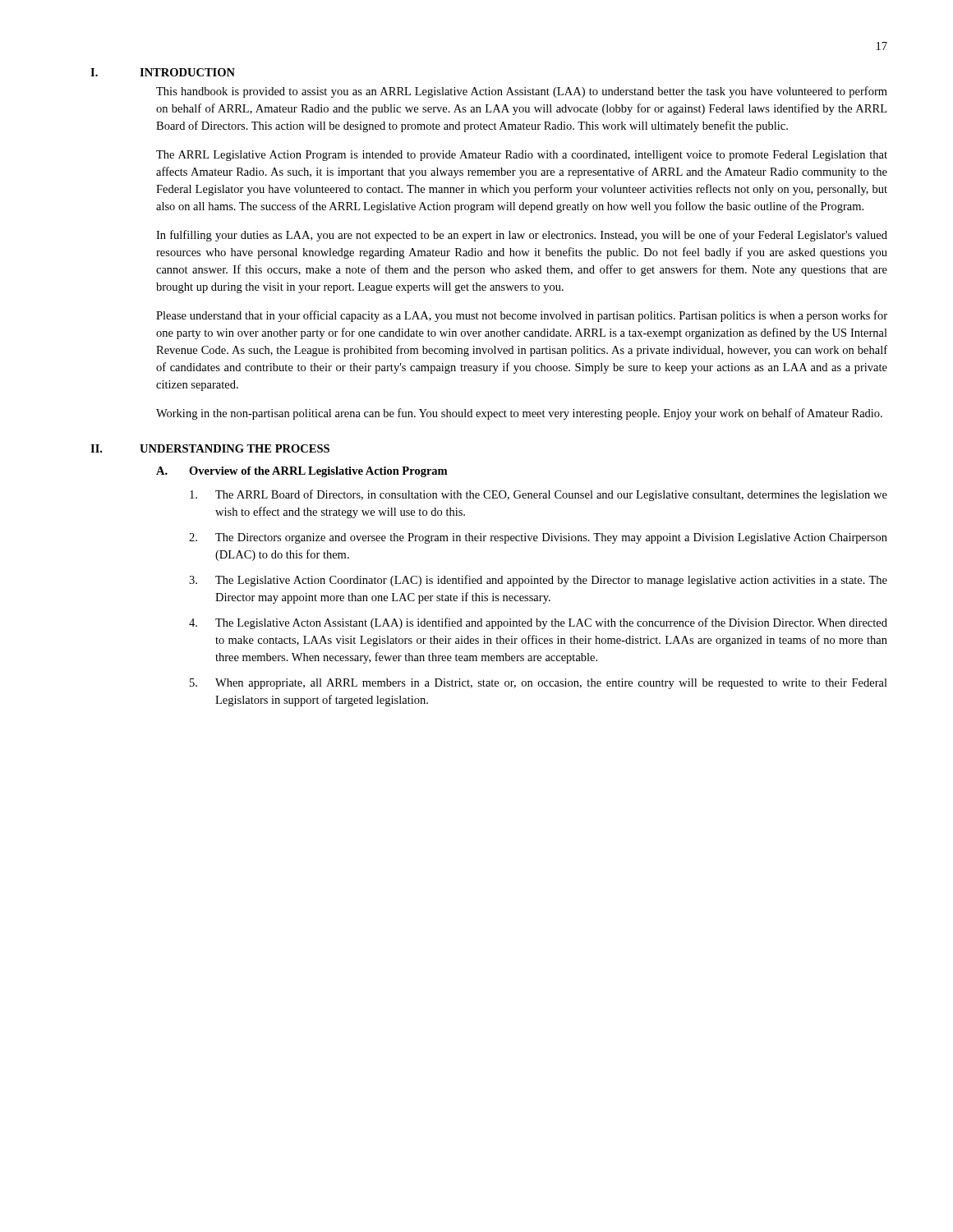Locate the section header that reads "A. Overview of the ARRL"
Screen dimensions: 1232x953
tap(302, 471)
